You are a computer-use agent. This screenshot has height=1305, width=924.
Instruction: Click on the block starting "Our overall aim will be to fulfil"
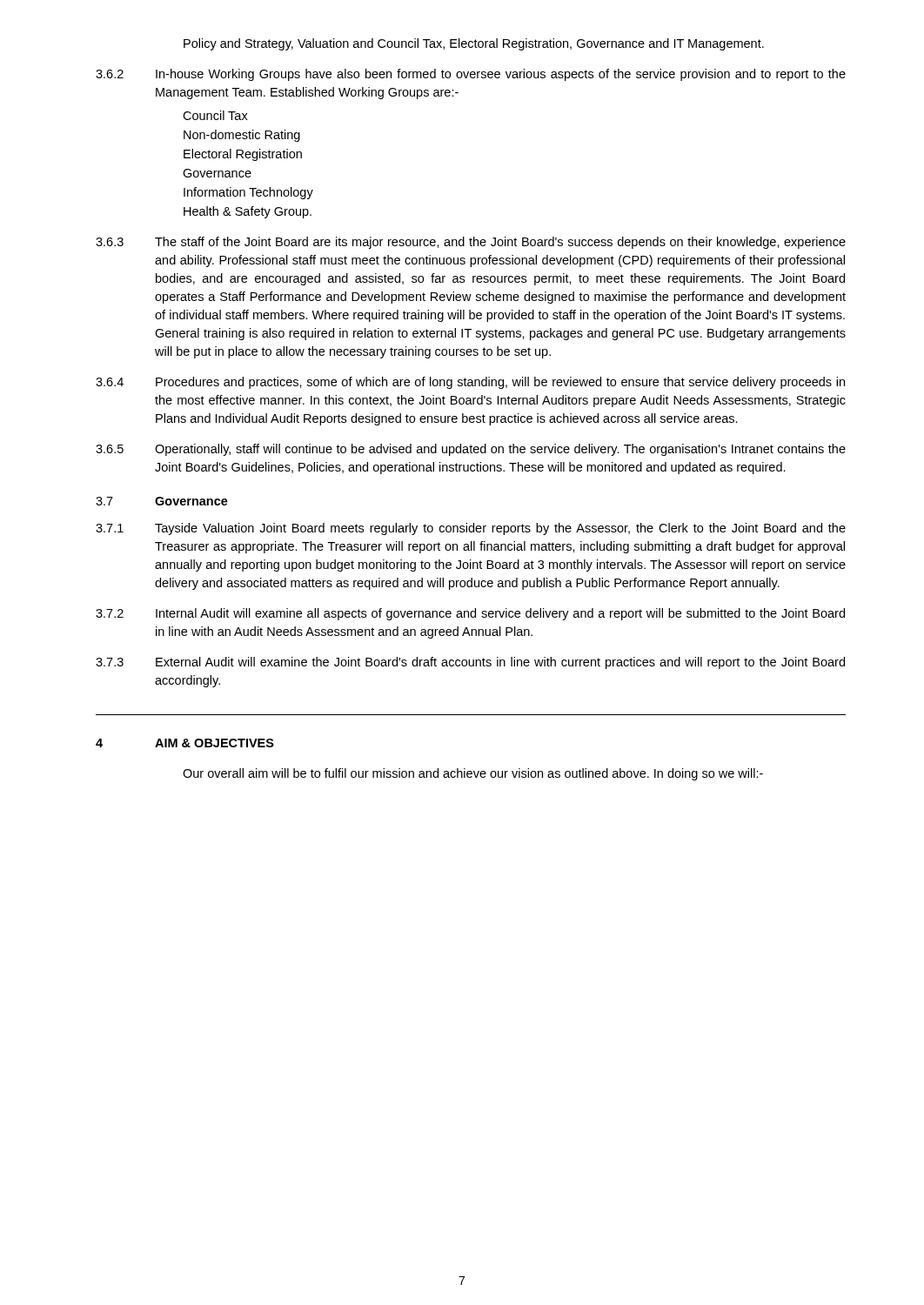point(473,774)
